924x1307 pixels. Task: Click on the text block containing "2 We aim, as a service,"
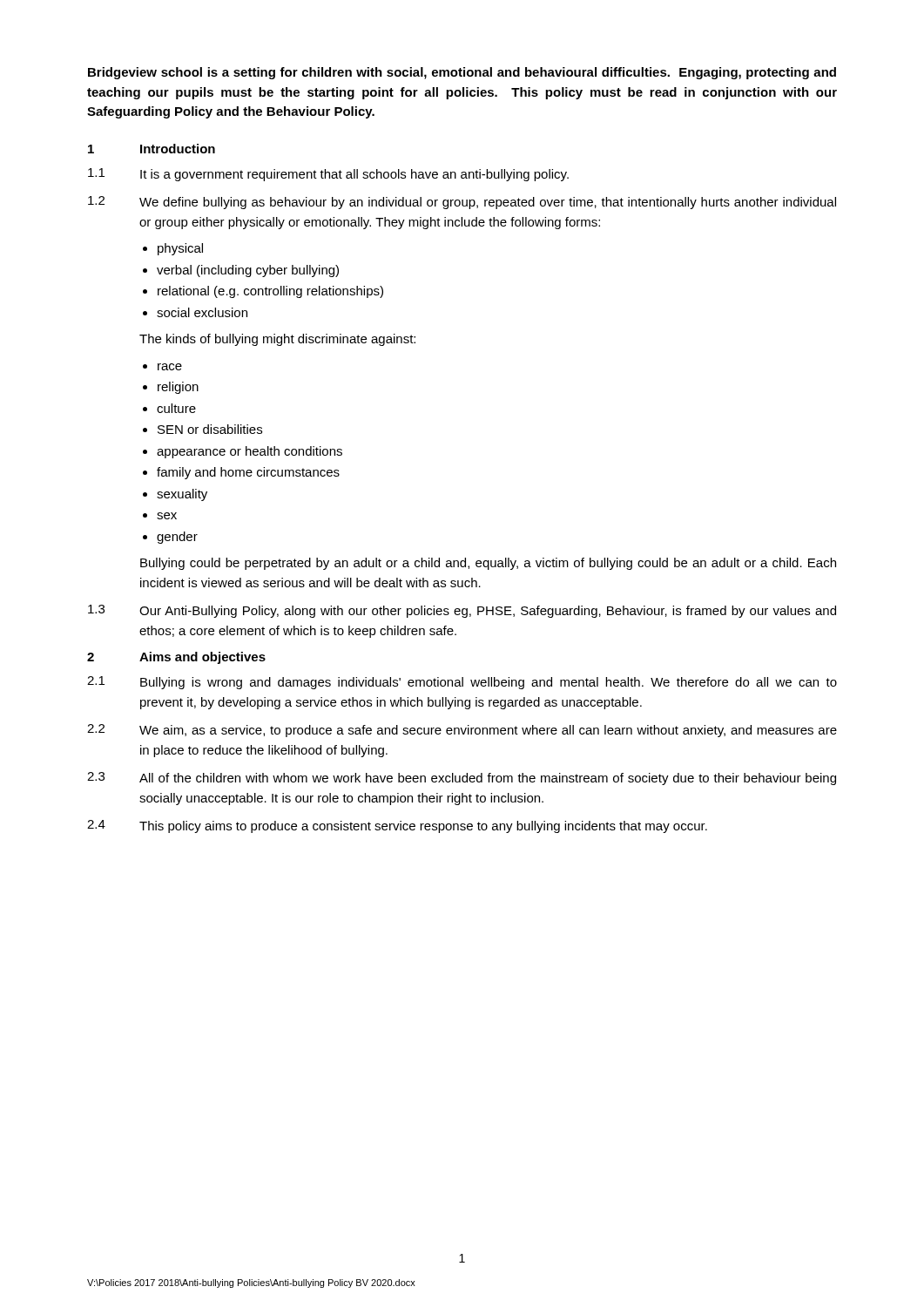(462, 740)
